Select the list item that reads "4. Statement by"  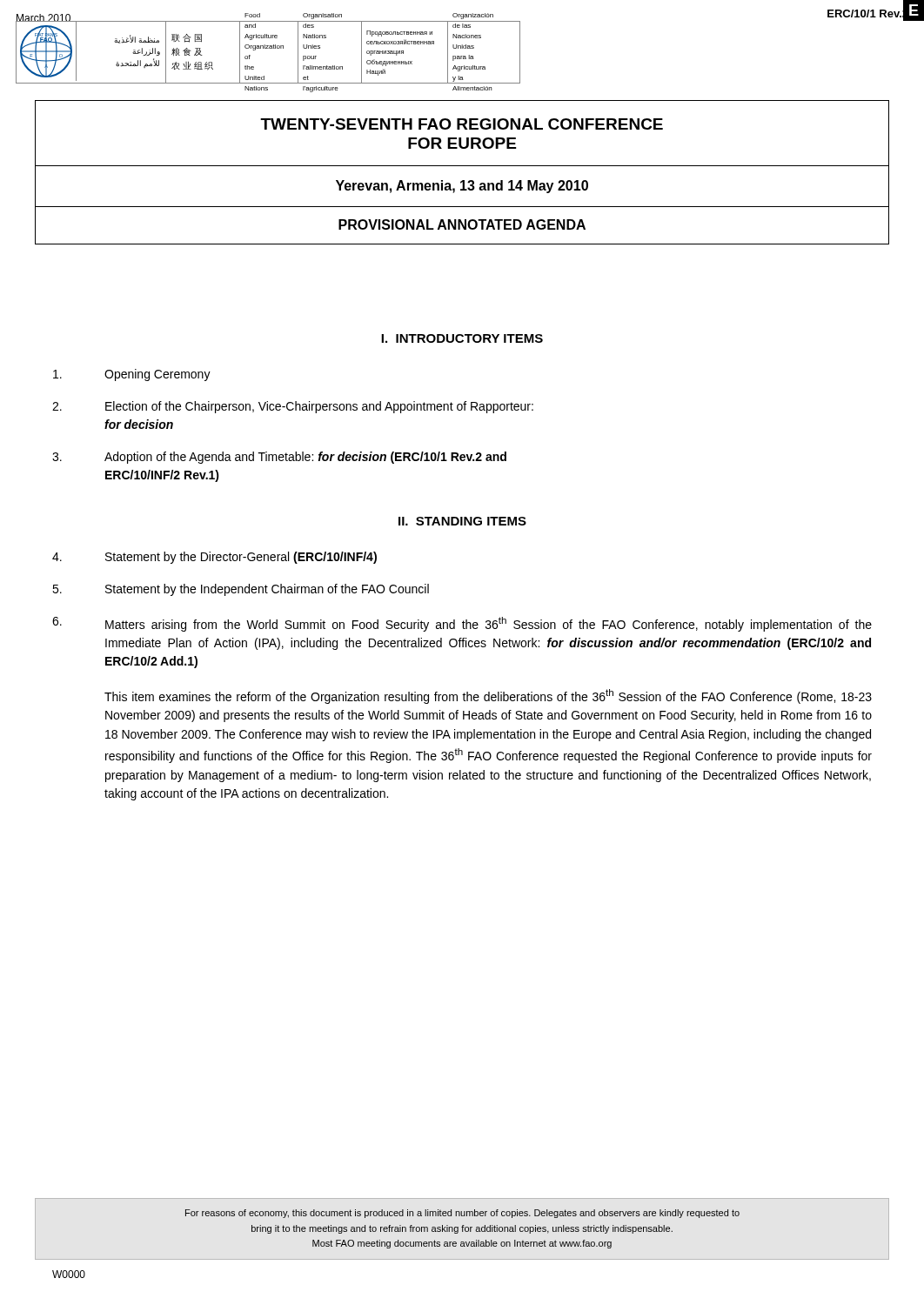coord(215,557)
